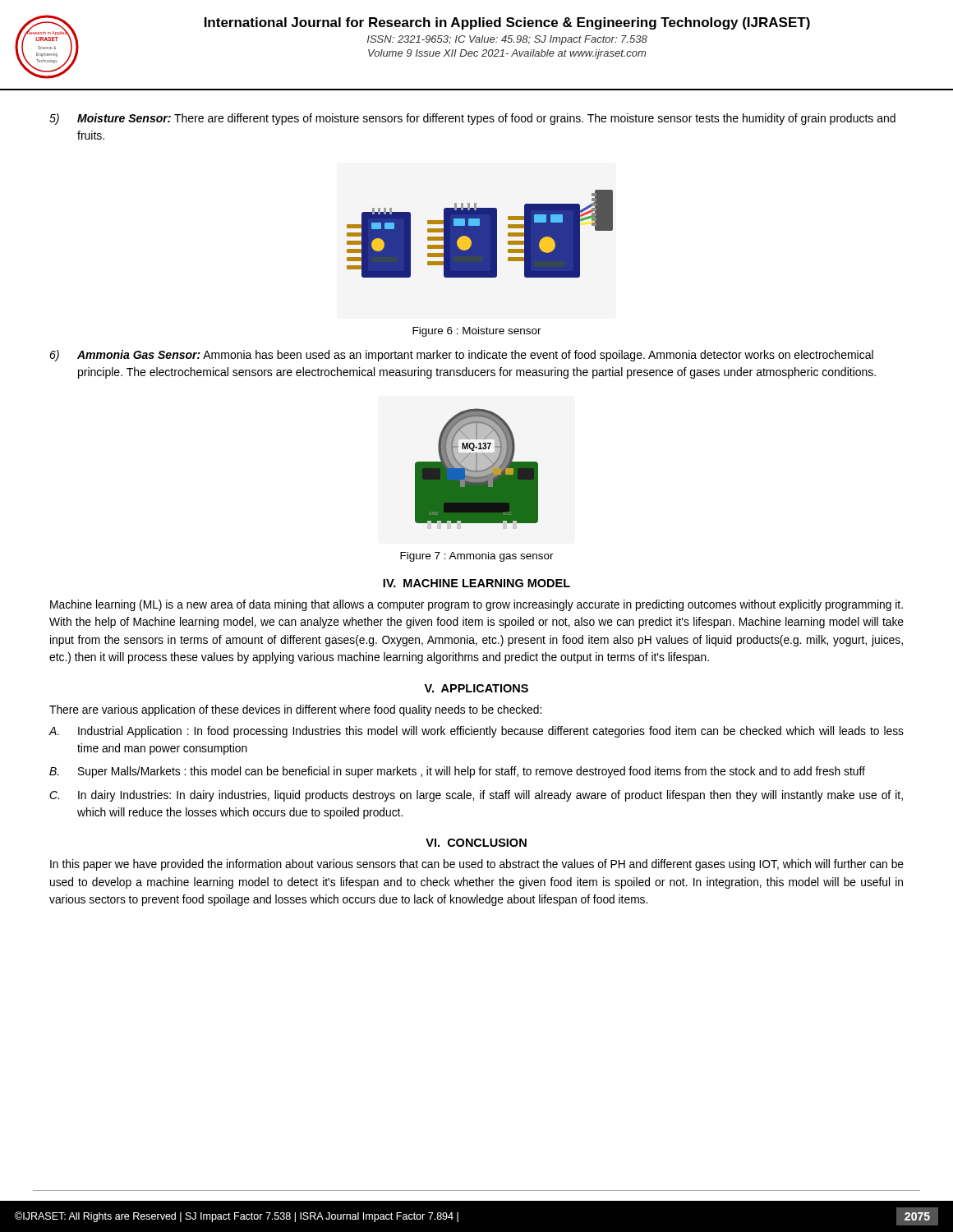Click the passage that begins "B. Super Malls/Markets : this model can be"

(x=476, y=773)
